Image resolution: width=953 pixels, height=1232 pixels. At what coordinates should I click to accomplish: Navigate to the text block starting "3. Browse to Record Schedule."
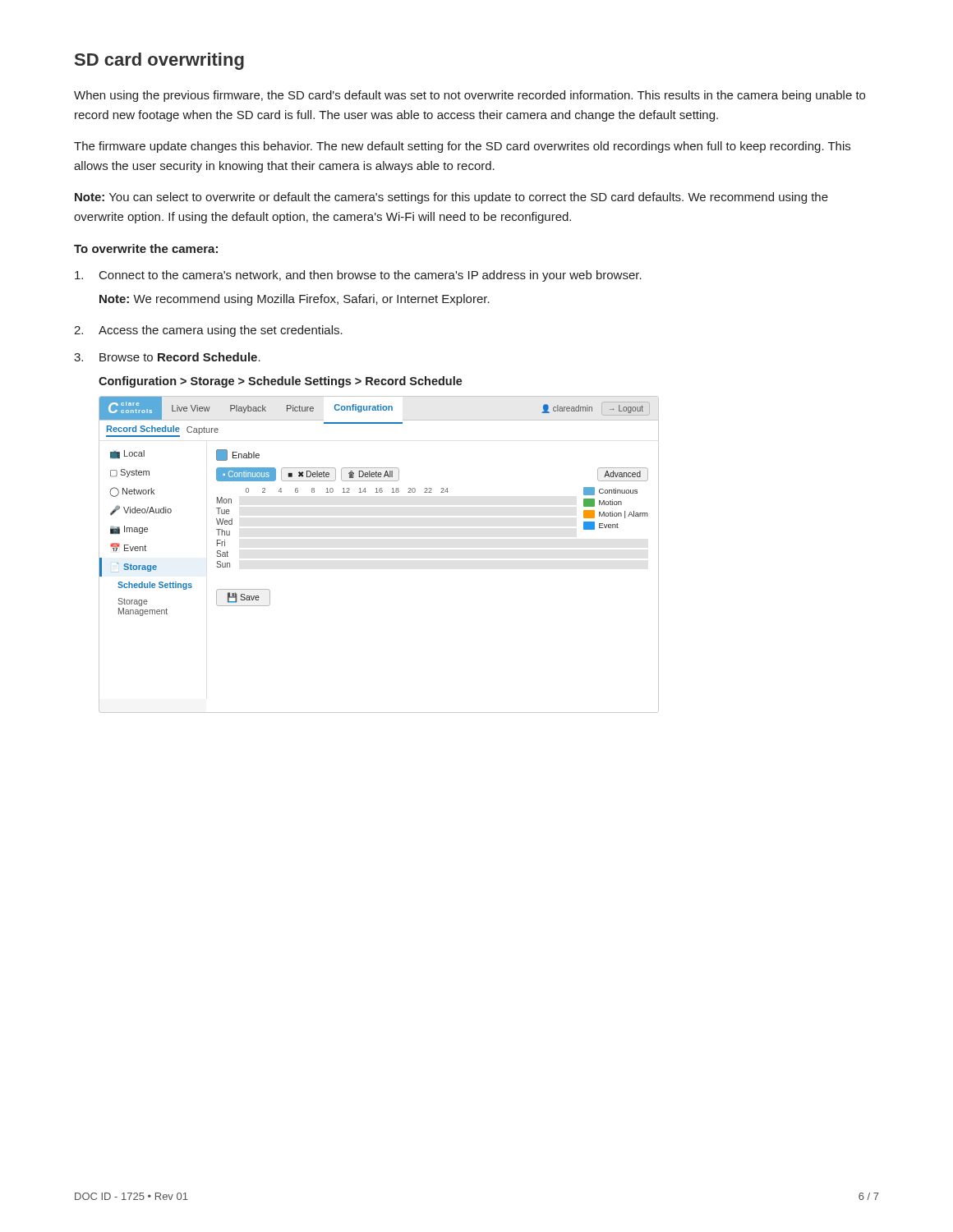(167, 357)
